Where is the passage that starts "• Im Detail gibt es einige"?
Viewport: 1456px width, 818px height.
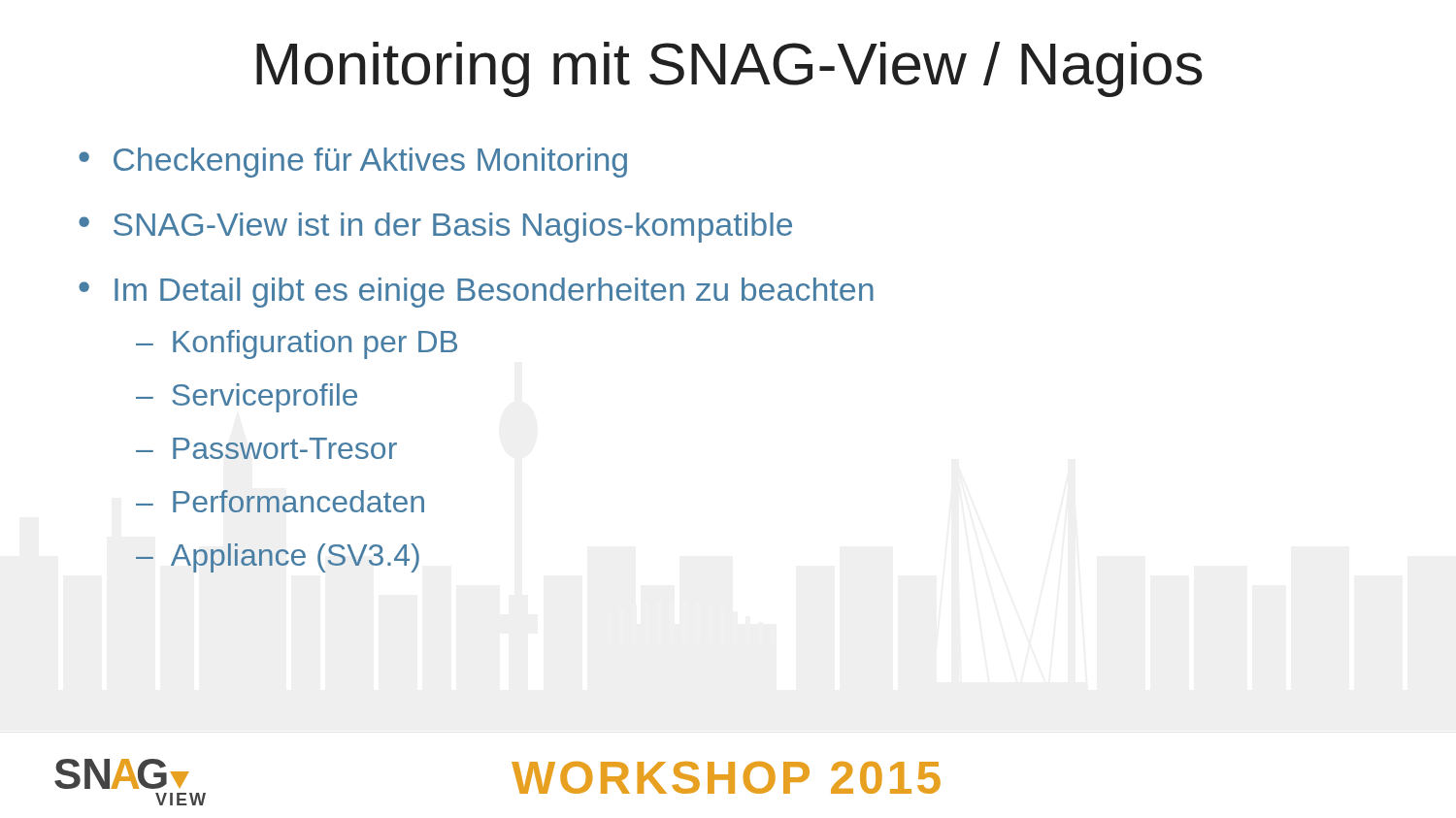(x=476, y=290)
